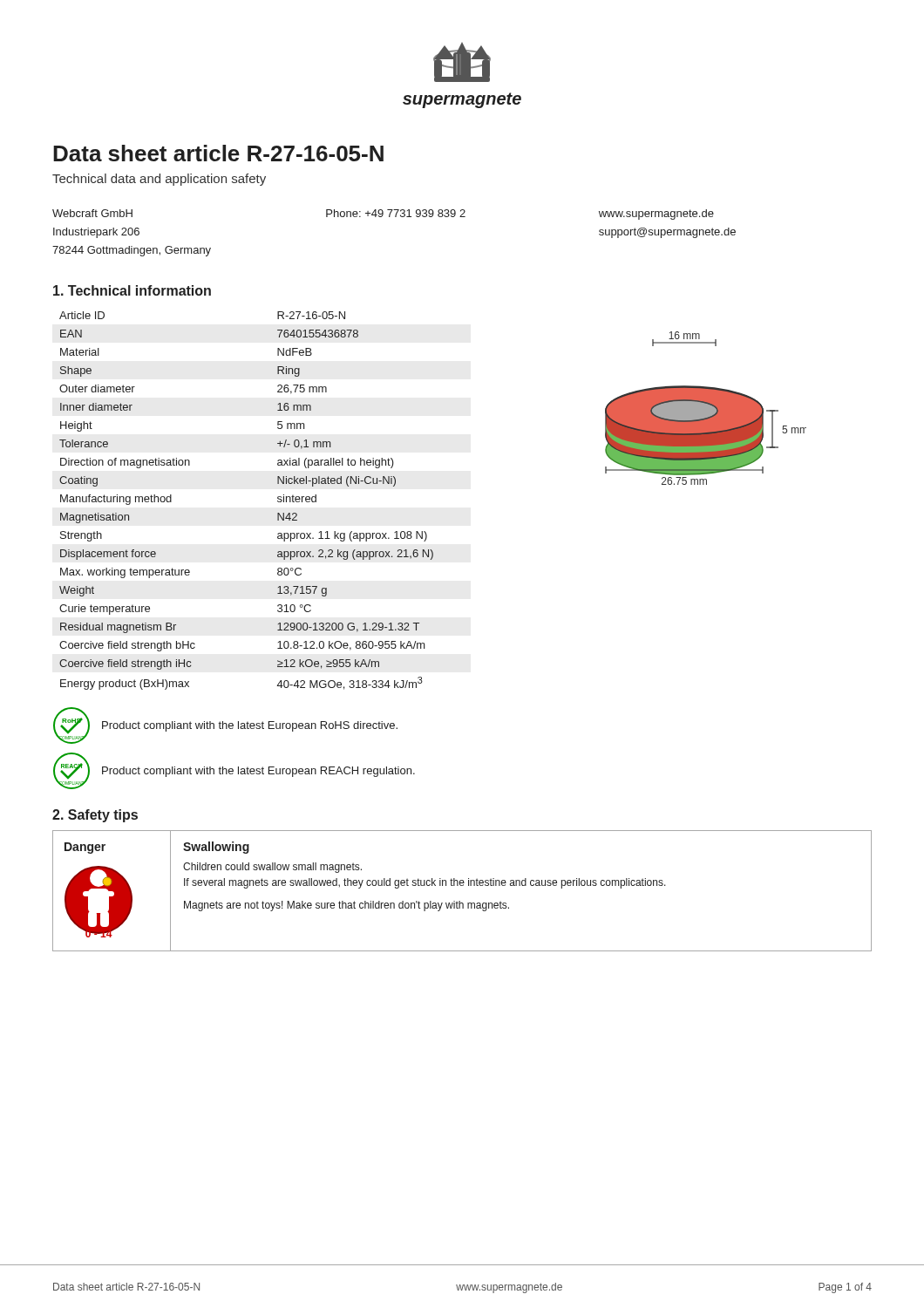Point to the text starting "RoHS COMPLIANT Product"
Viewport: 924px width, 1308px height.
click(x=225, y=725)
